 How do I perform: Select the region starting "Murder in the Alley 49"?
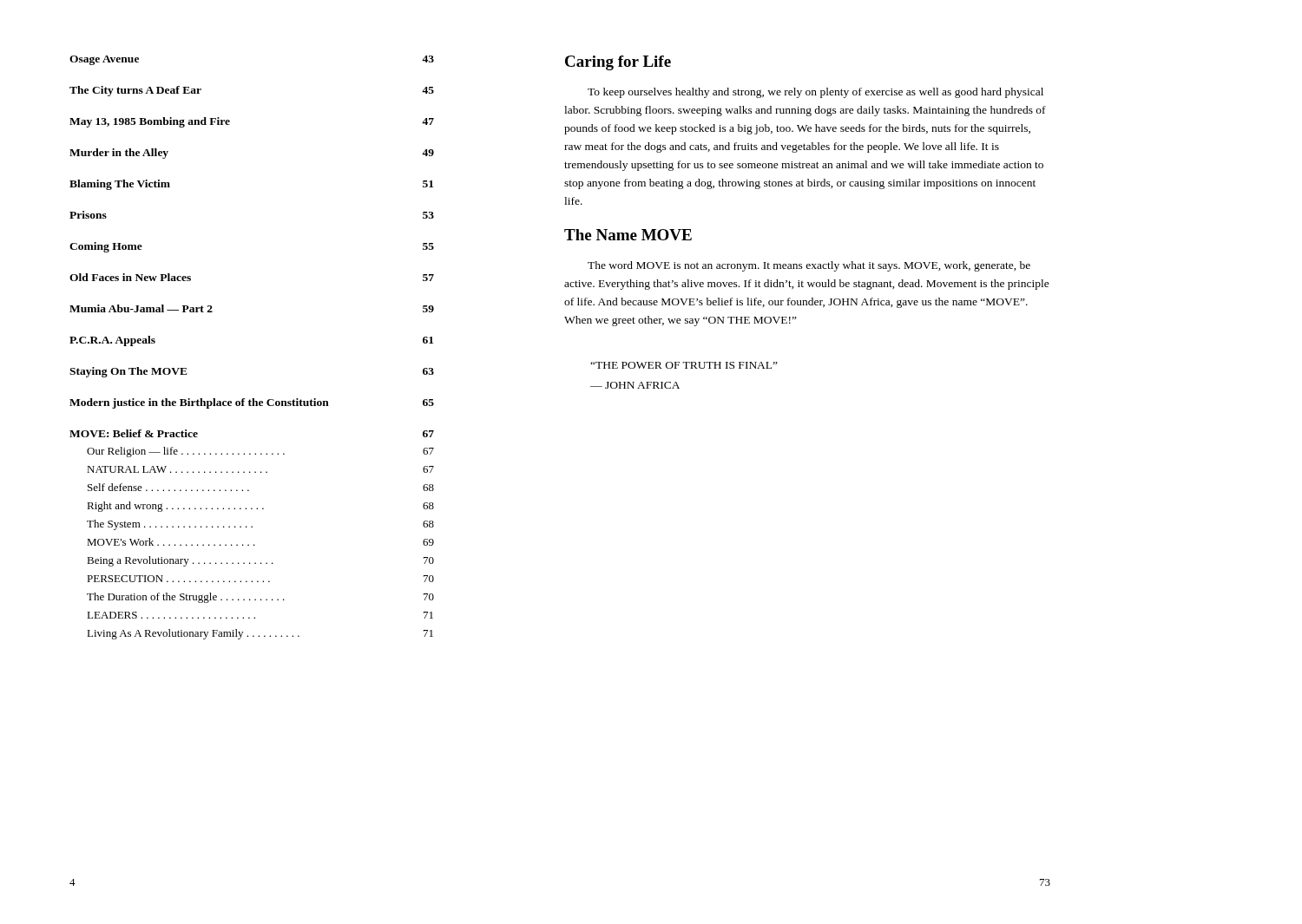coord(117,153)
